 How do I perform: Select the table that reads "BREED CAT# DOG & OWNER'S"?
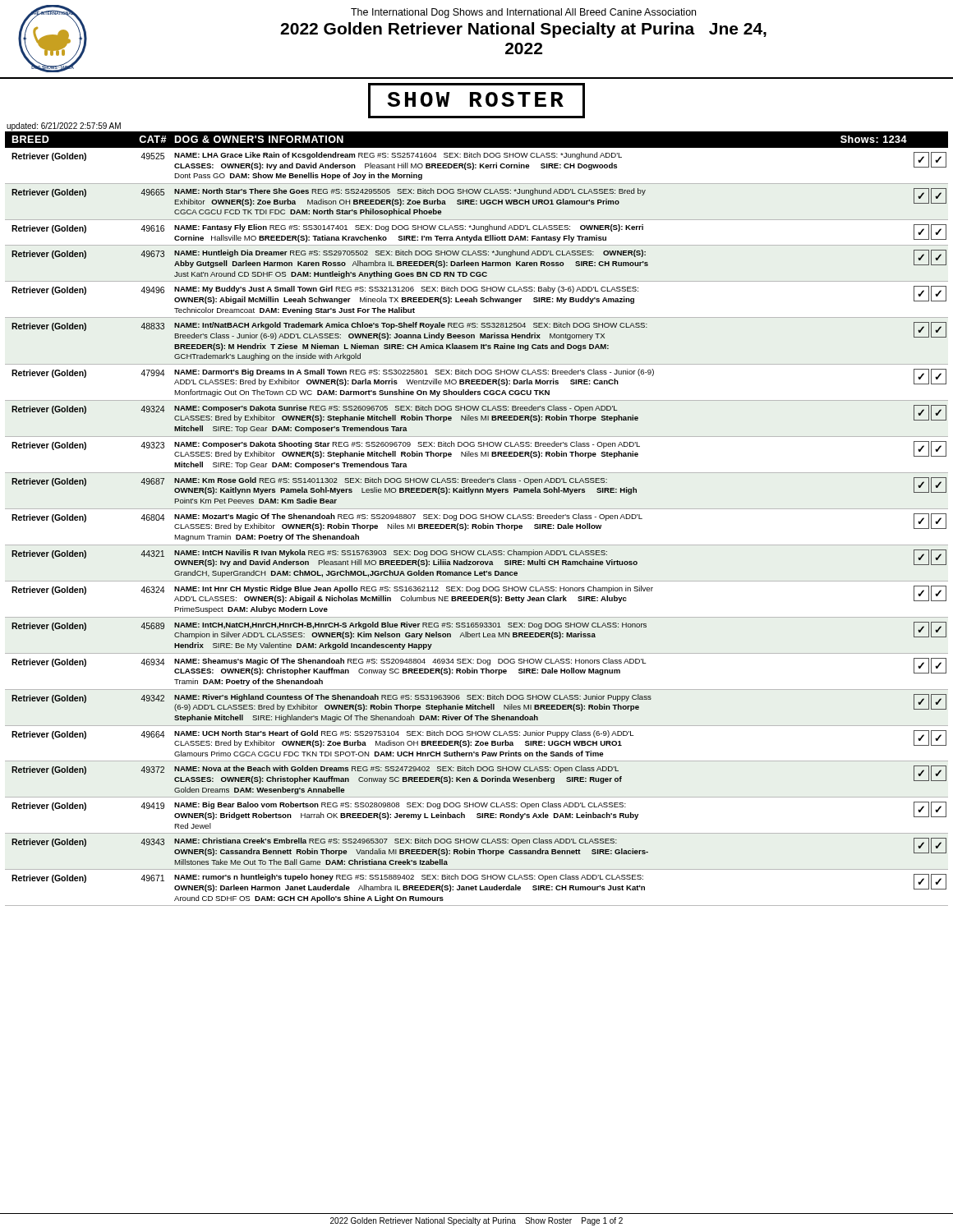pos(476,519)
